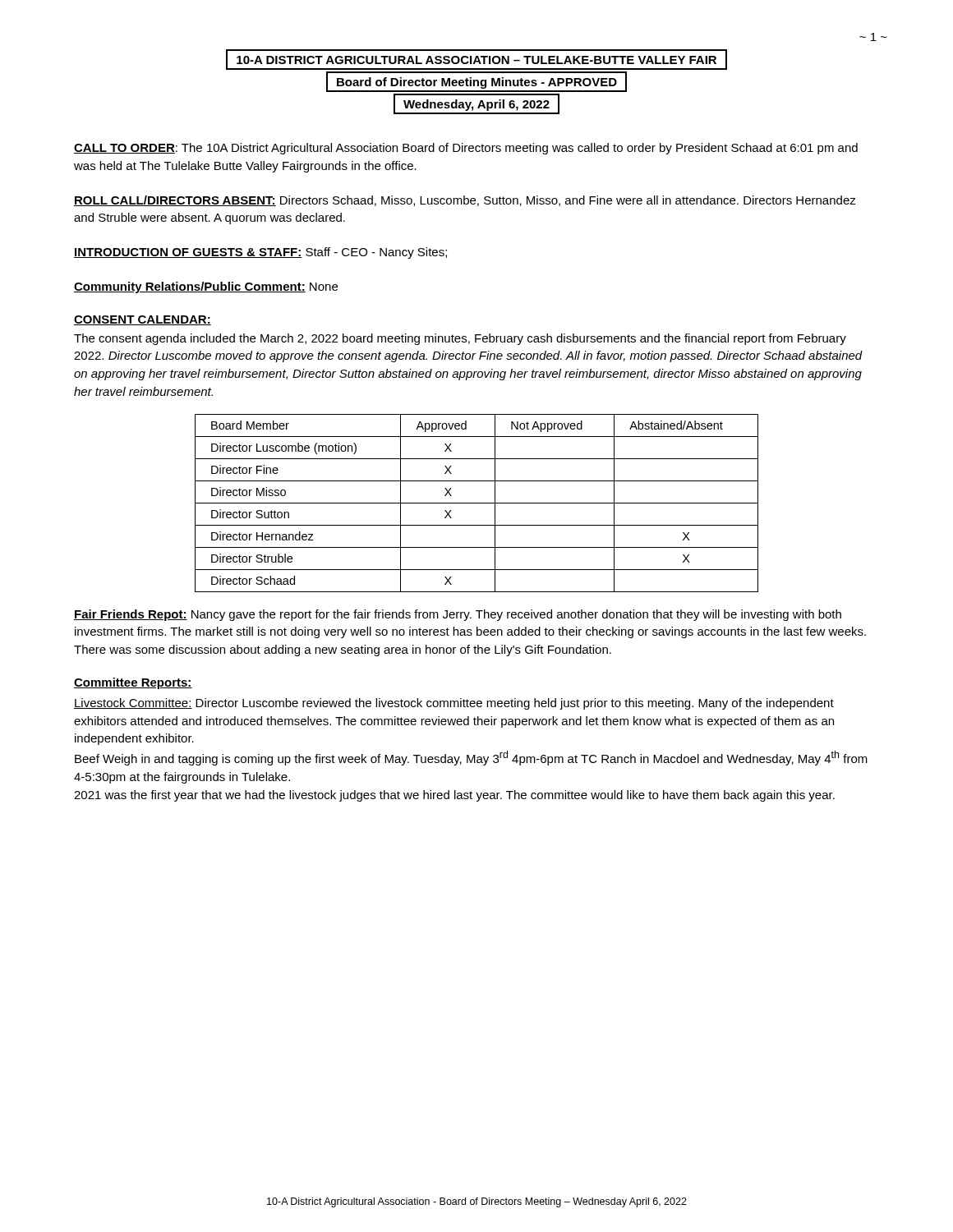Image resolution: width=953 pixels, height=1232 pixels.
Task: Click where it says "Committee Reports:"
Action: point(133,682)
